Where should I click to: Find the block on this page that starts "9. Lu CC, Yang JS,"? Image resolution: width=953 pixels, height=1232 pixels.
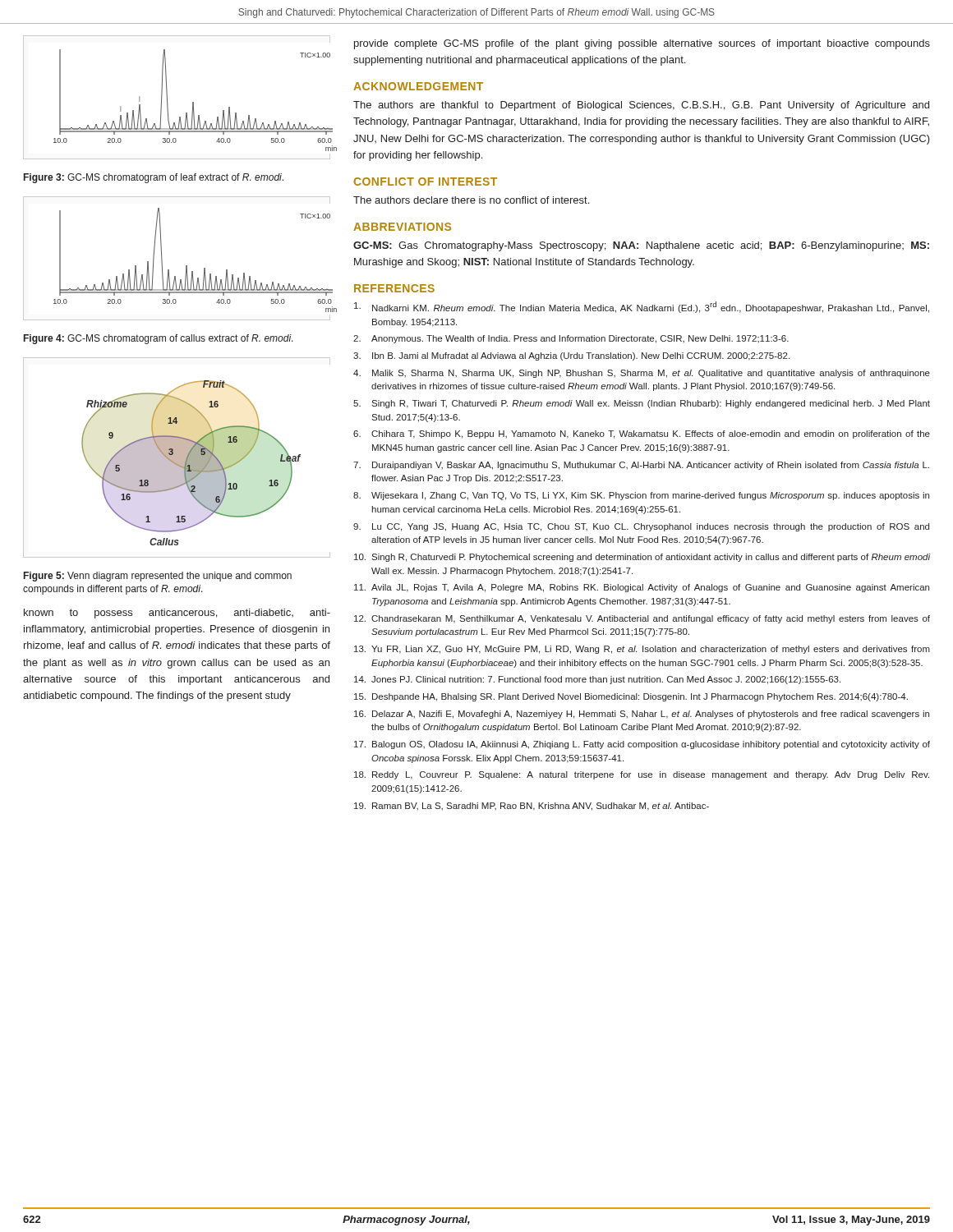(x=642, y=533)
